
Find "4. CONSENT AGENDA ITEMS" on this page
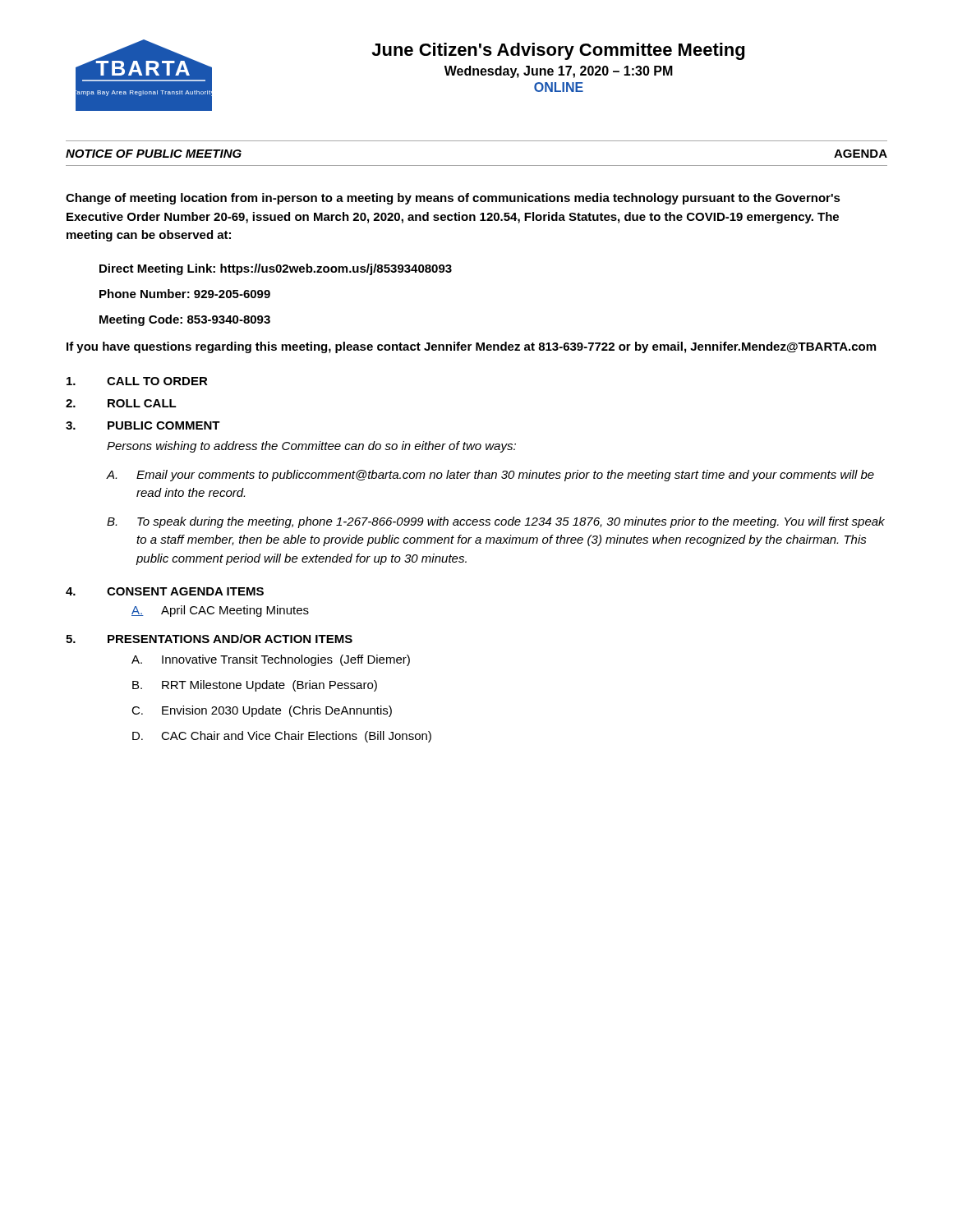tap(165, 591)
